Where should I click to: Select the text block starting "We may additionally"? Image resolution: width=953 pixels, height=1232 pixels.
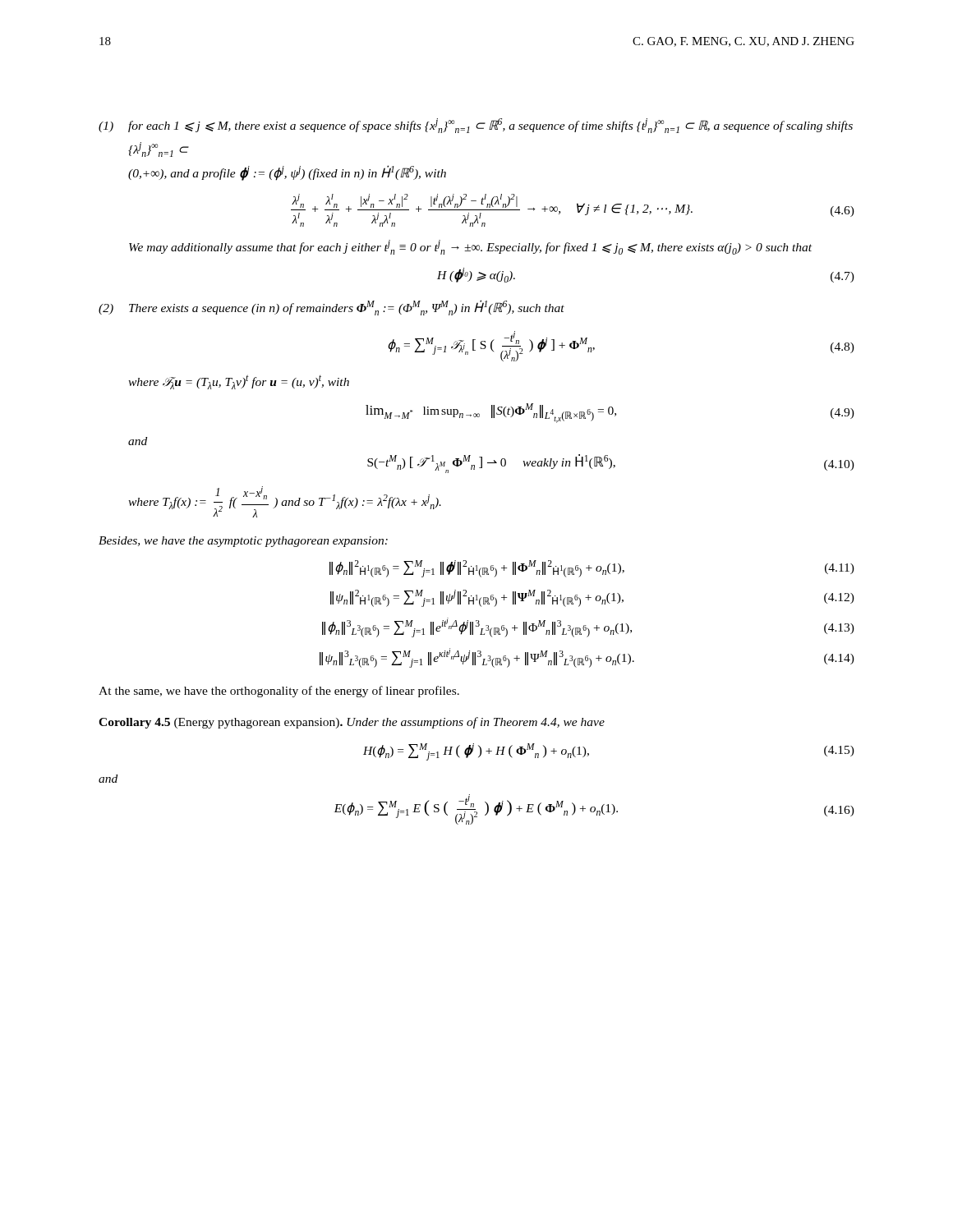pyautogui.click(x=470, y=247)
